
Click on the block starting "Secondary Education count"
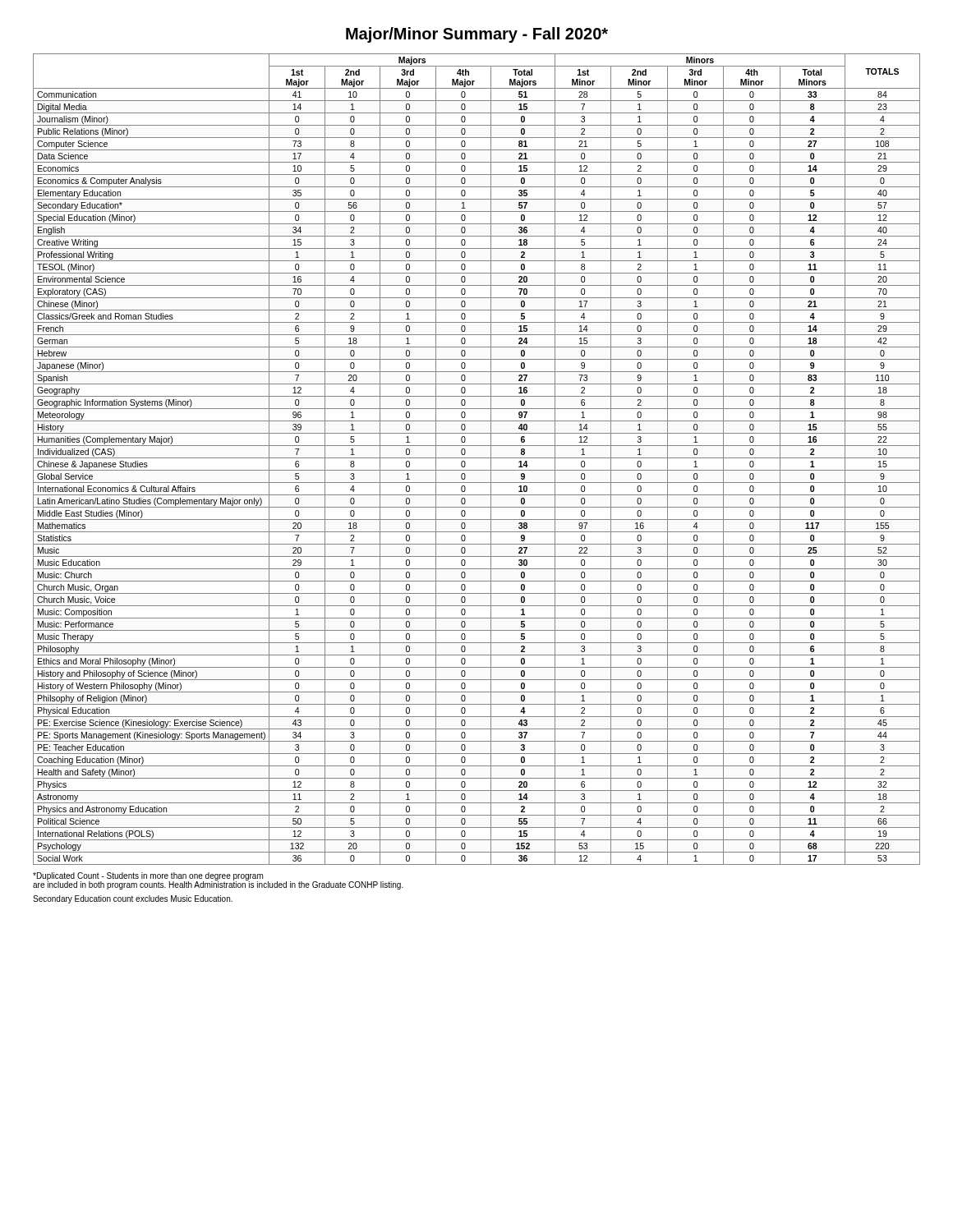[x=133, y=899]
